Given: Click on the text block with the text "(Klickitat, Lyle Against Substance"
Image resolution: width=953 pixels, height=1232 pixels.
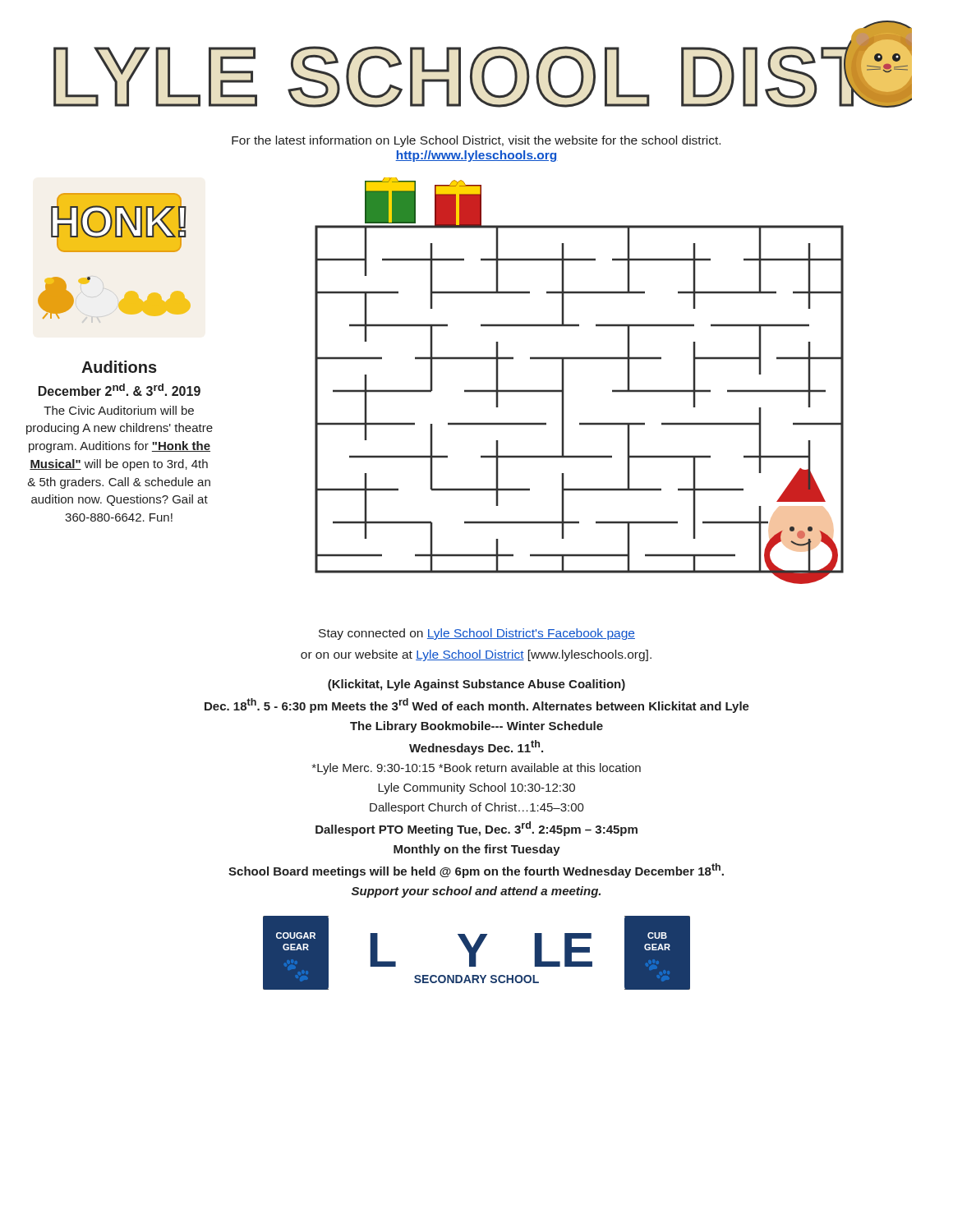Looking at the screenshot, I should [476, 787].
